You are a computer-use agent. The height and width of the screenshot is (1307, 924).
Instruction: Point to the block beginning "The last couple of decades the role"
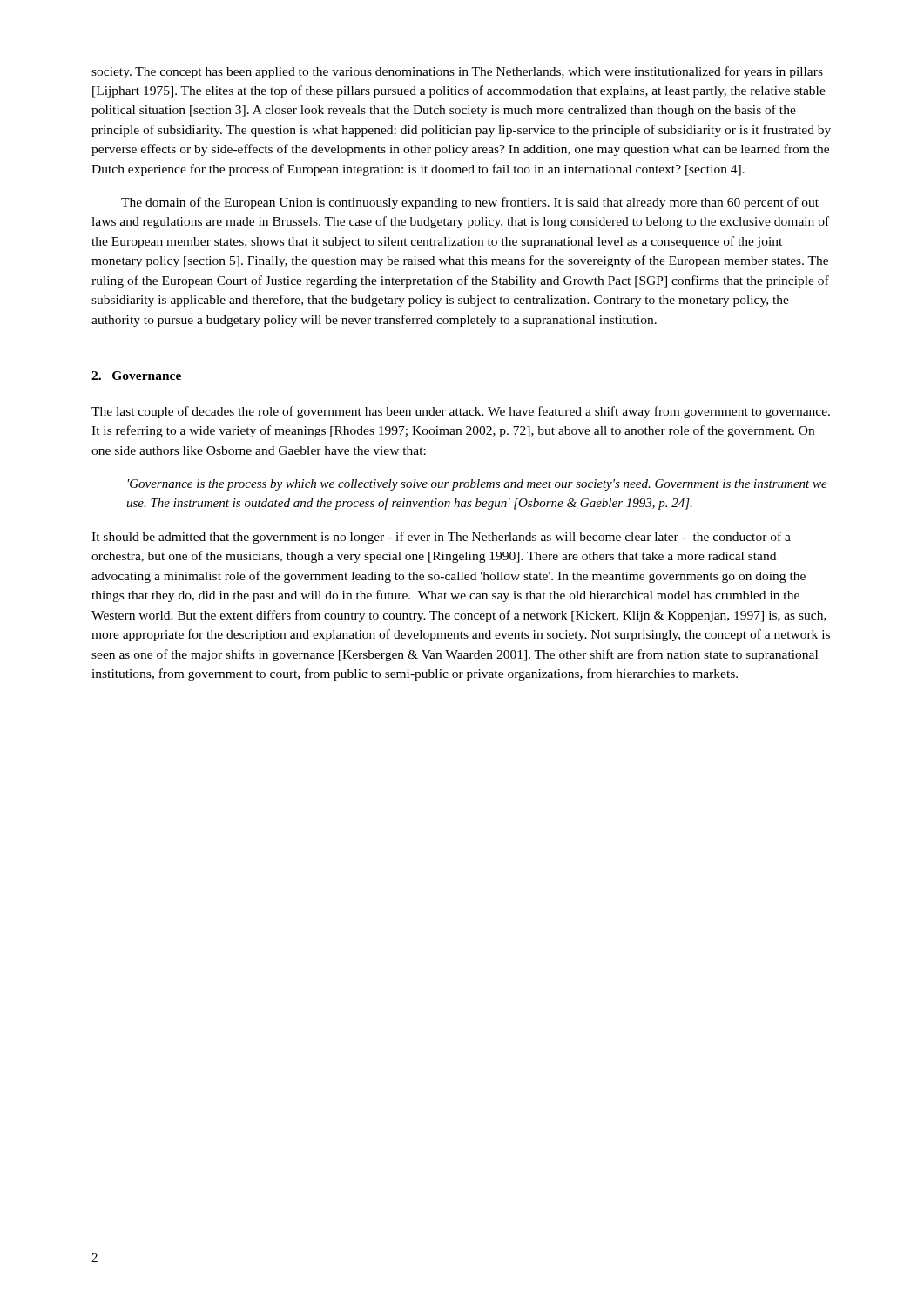(462, 431)
